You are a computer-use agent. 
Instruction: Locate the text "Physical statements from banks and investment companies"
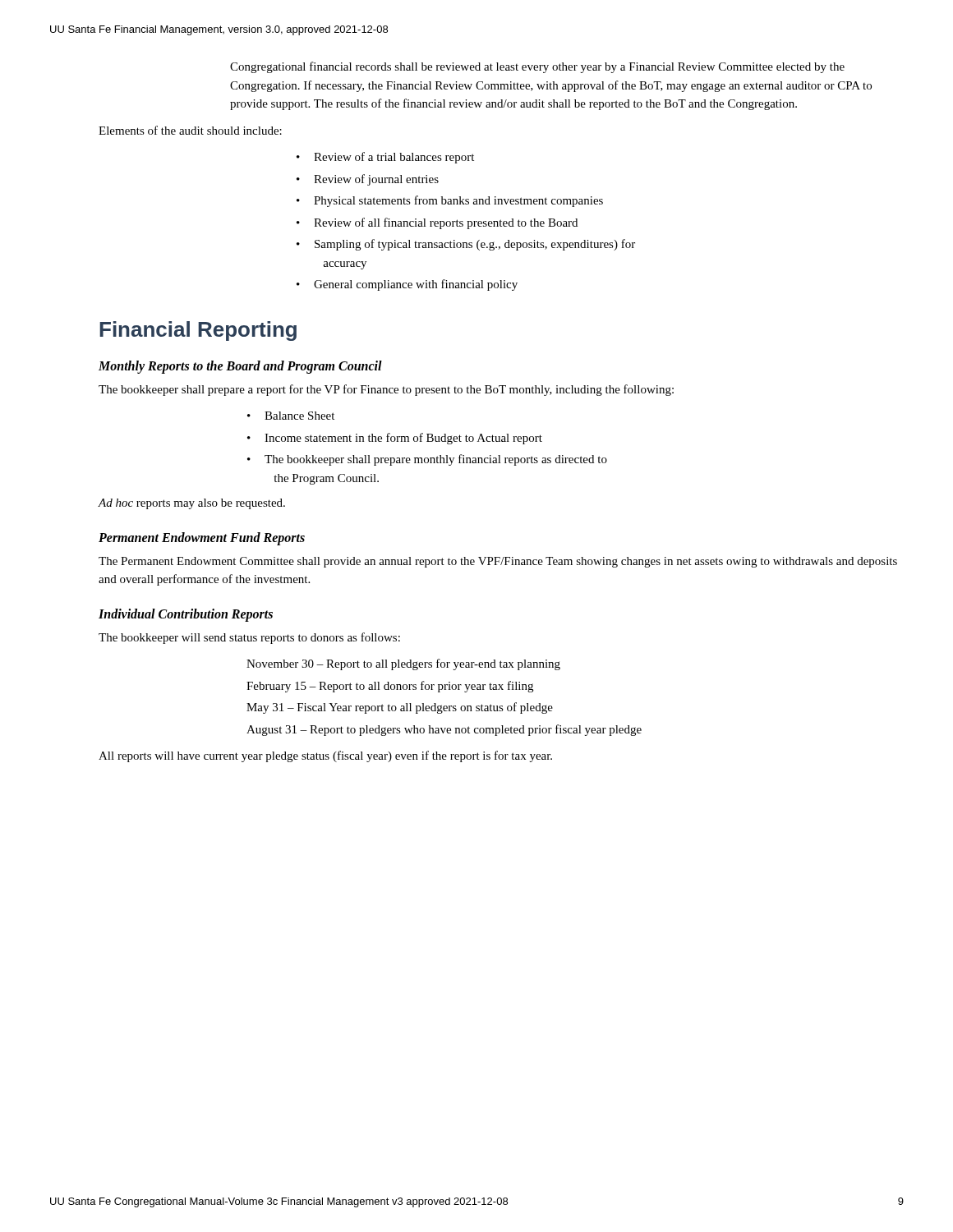459,200
